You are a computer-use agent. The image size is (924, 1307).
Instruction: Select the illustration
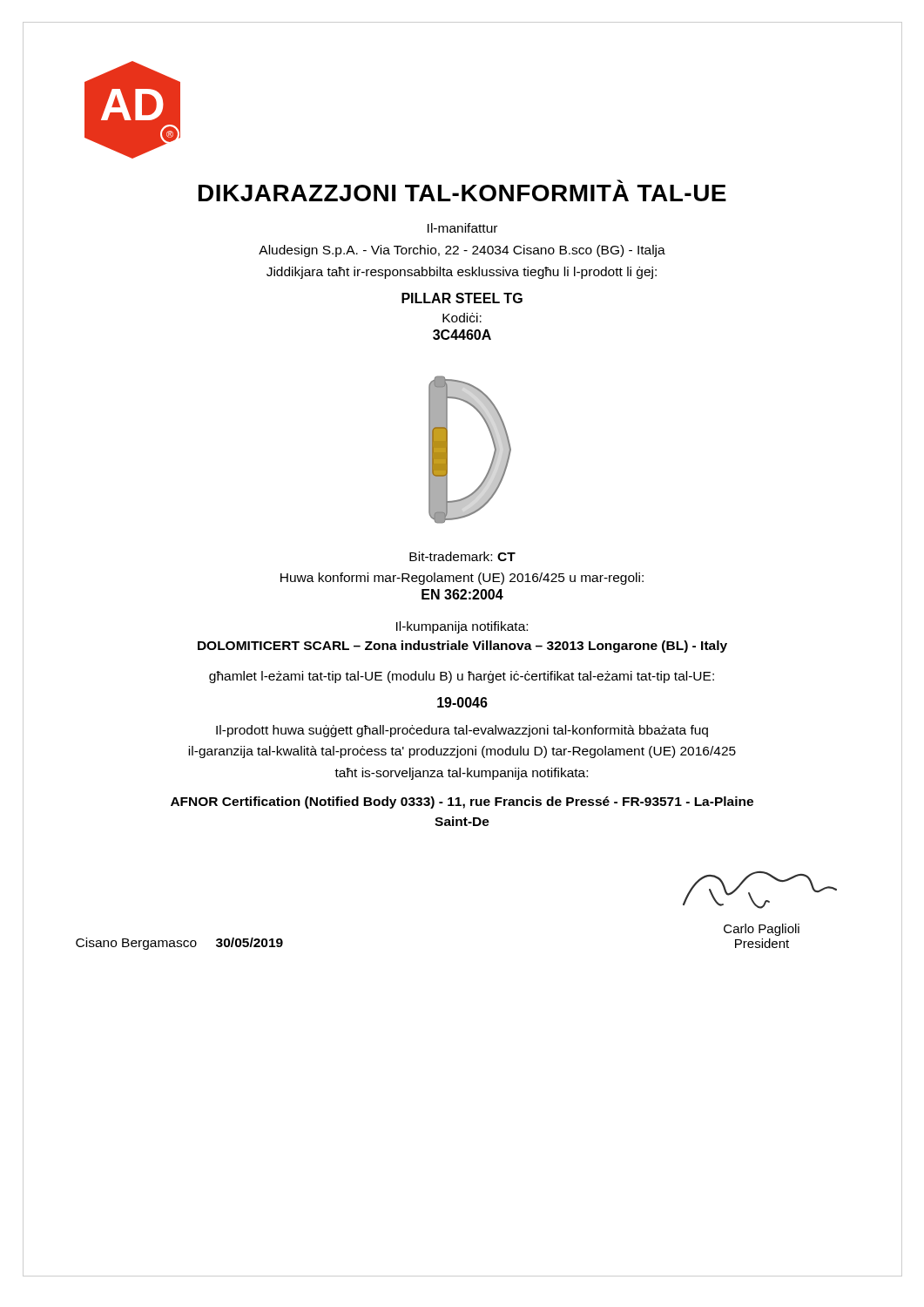click(762, 888)
